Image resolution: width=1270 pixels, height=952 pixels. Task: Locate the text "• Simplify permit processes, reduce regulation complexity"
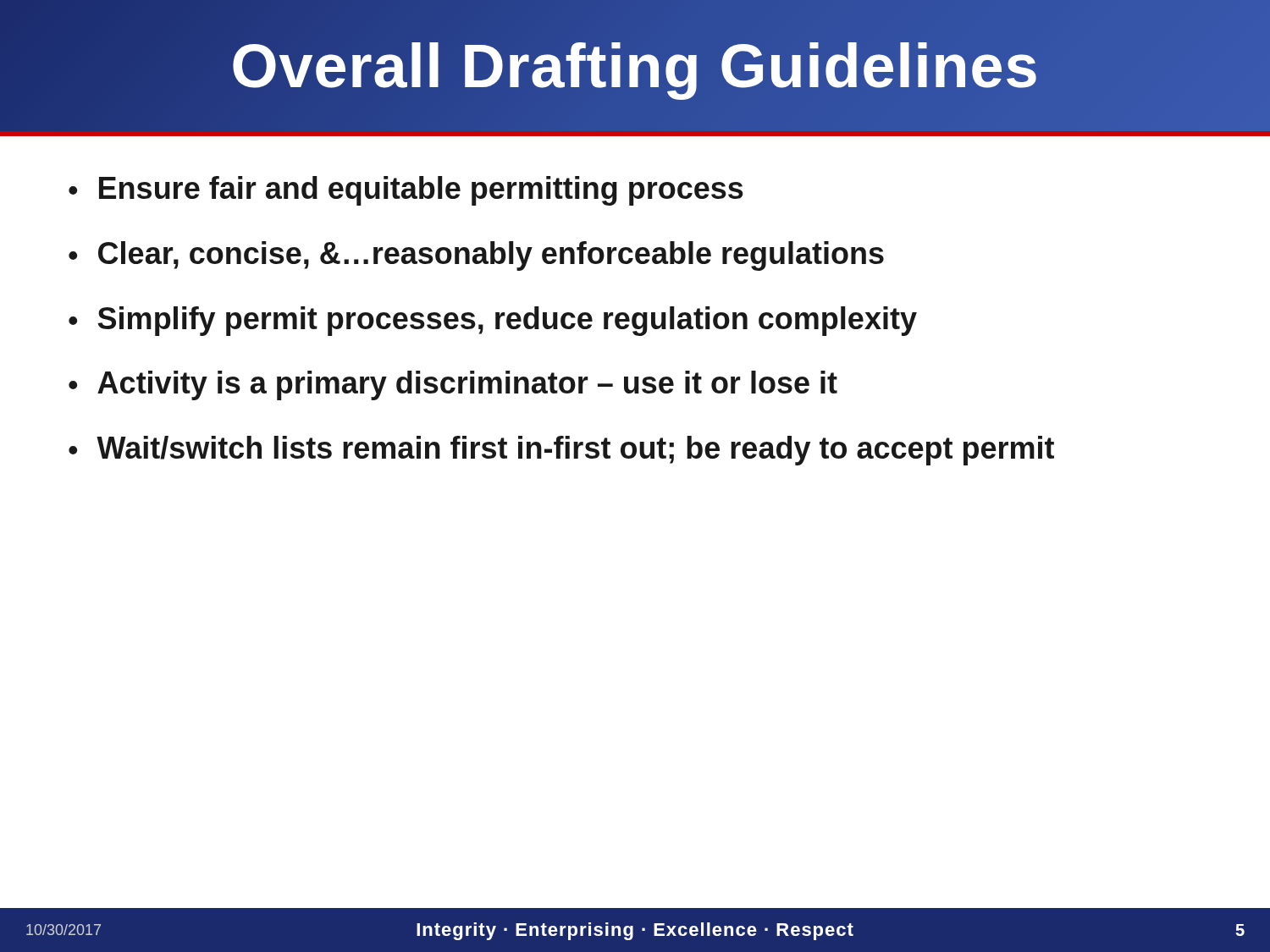click(x=492, y=320)
